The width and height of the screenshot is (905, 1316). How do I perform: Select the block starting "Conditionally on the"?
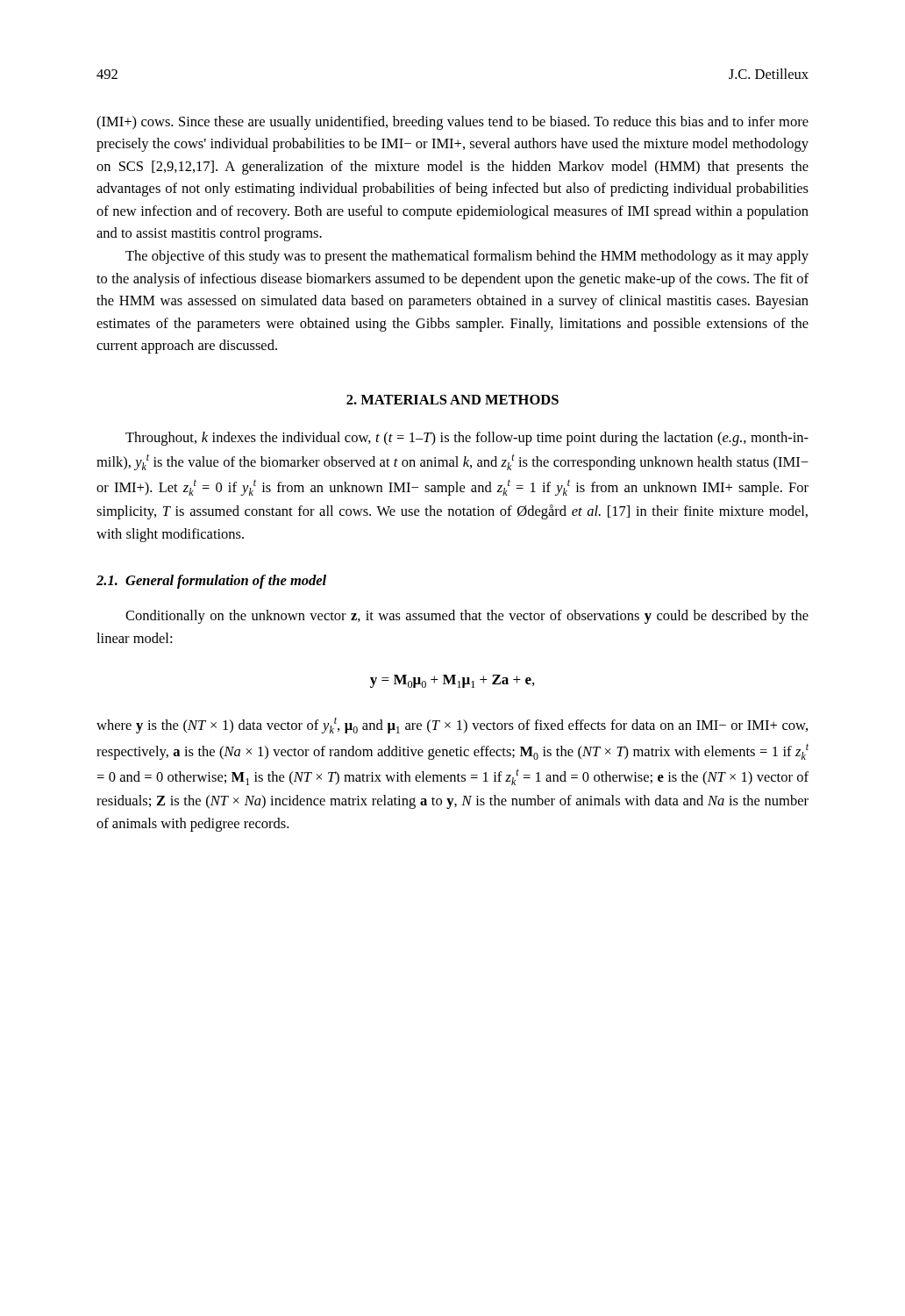tap(452, 627)
